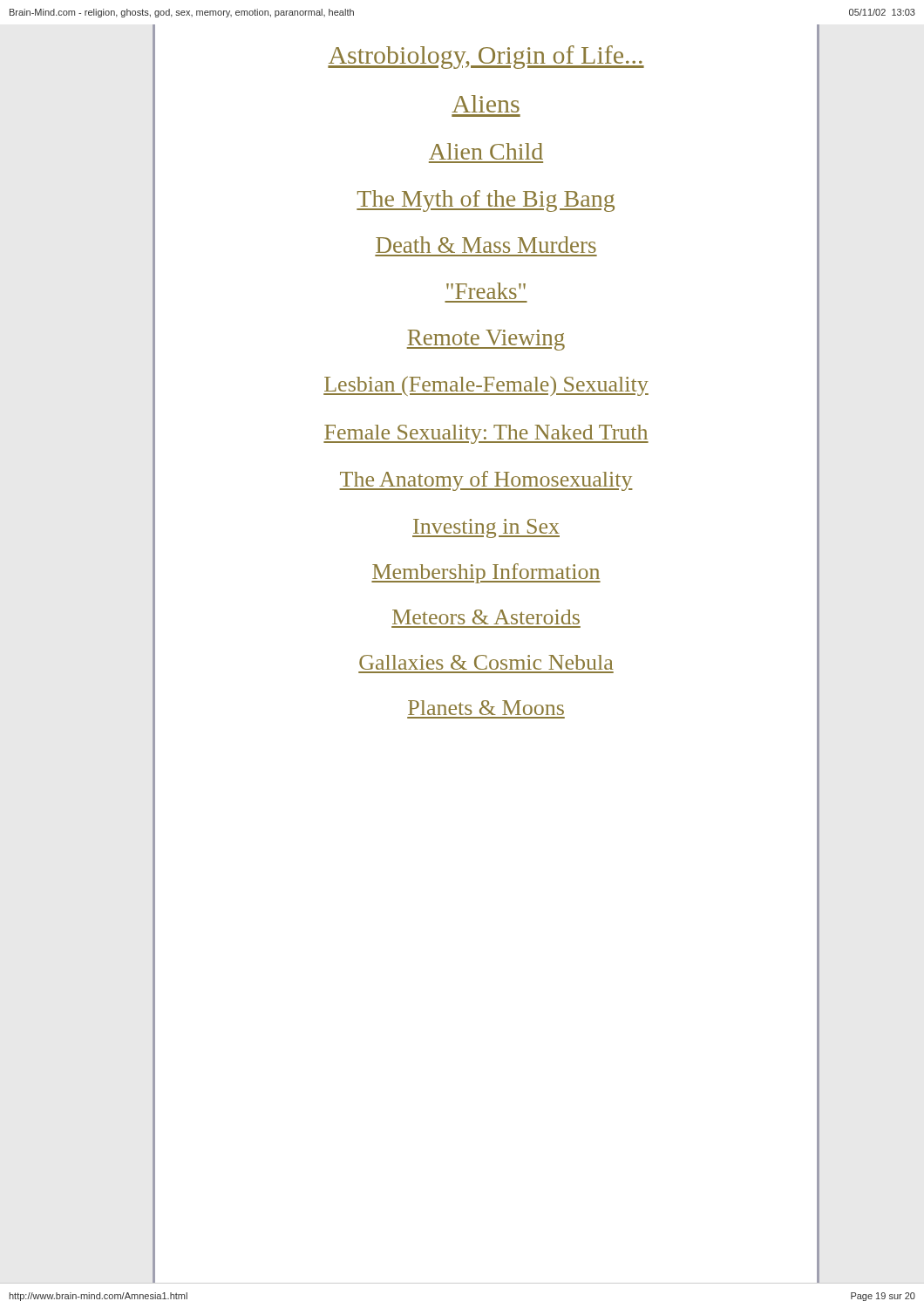Navigate to the passage starting "Remote Viewing"
924x1308 pixels.
coord(486,337)
